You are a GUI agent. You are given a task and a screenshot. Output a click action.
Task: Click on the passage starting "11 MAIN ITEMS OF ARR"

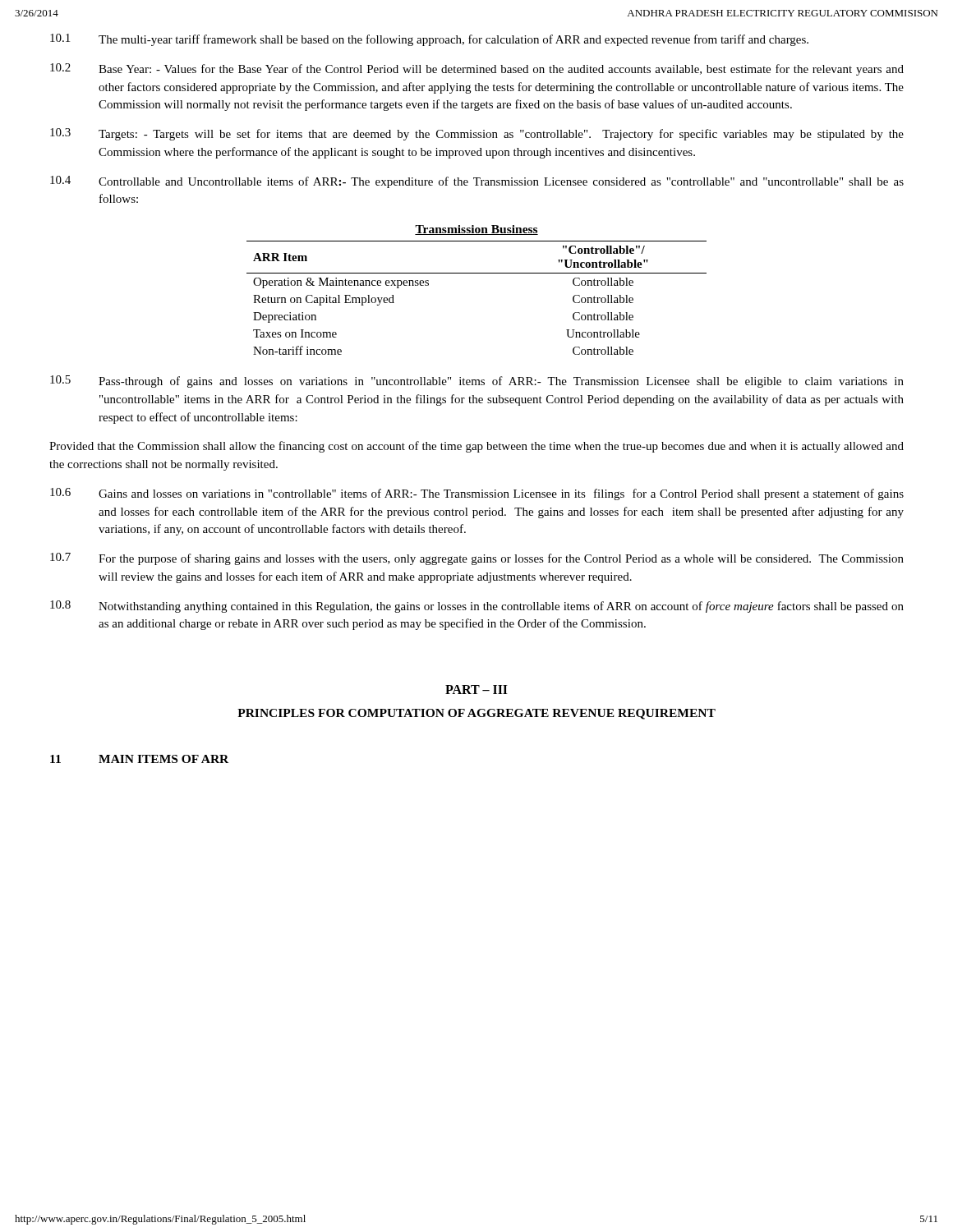tap(139, 759)
